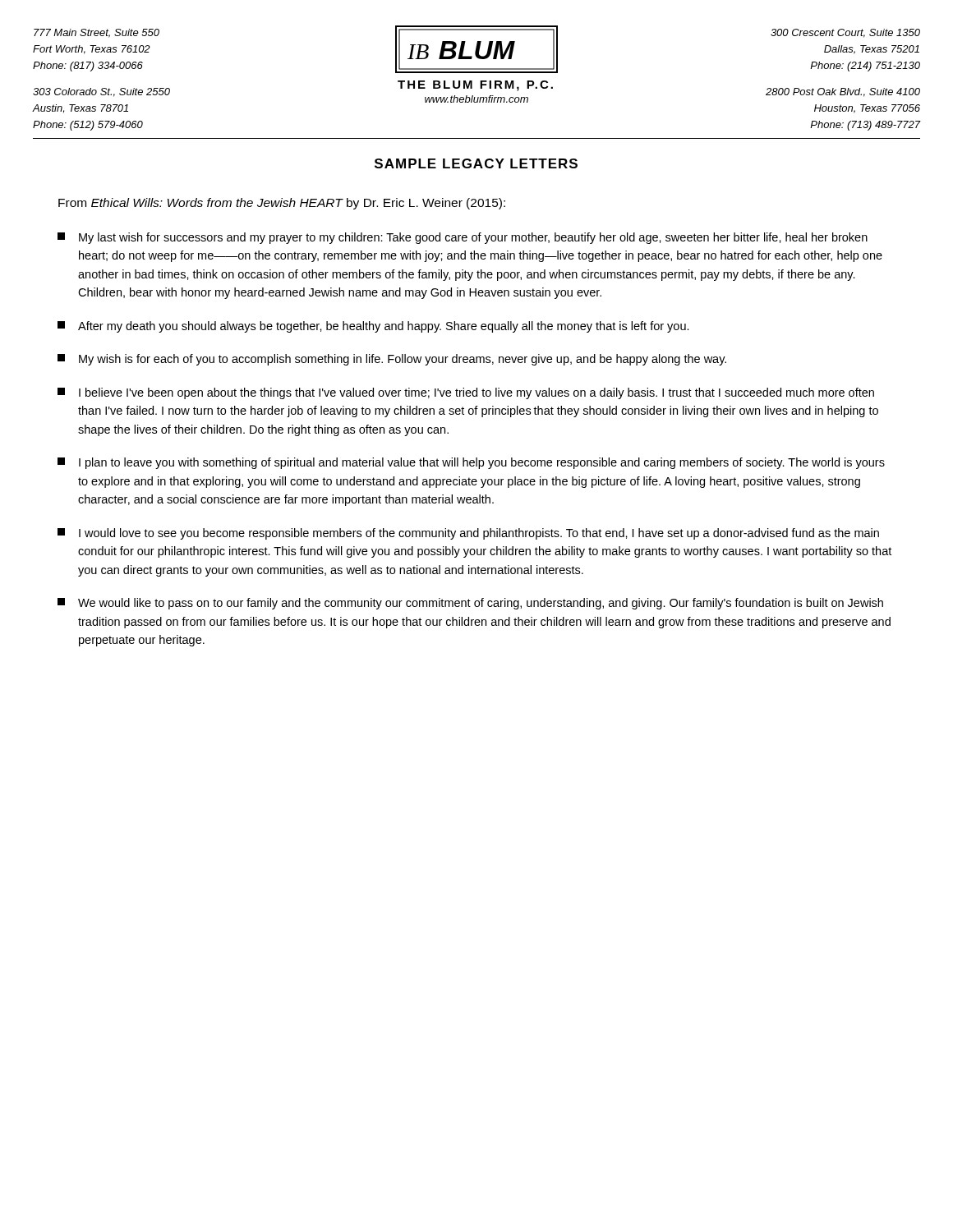
Task: Find the block on this page that starts "After my death you should always be together,"
Action: point(476,326)
